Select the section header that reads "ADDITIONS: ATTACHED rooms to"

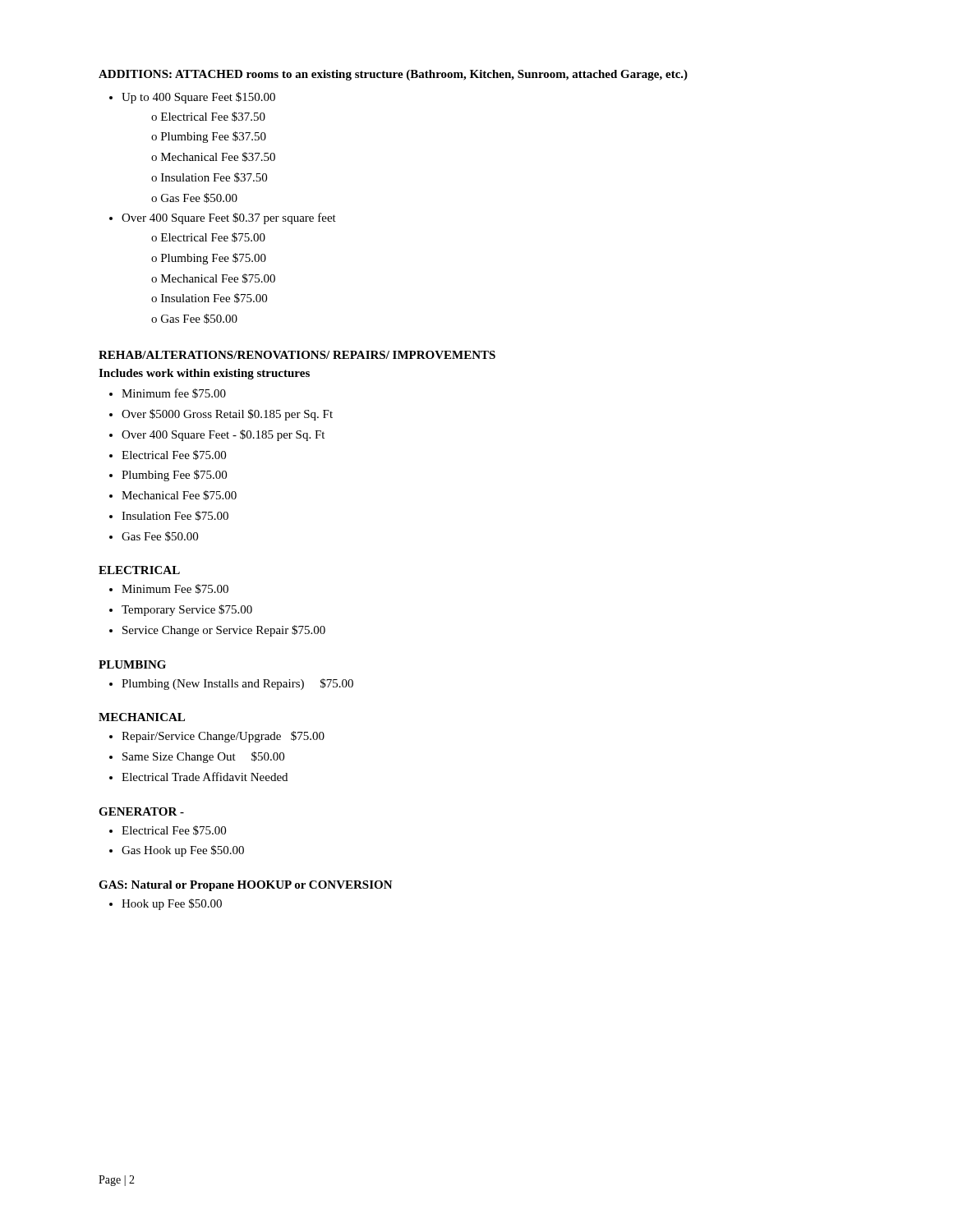point(393,74)
